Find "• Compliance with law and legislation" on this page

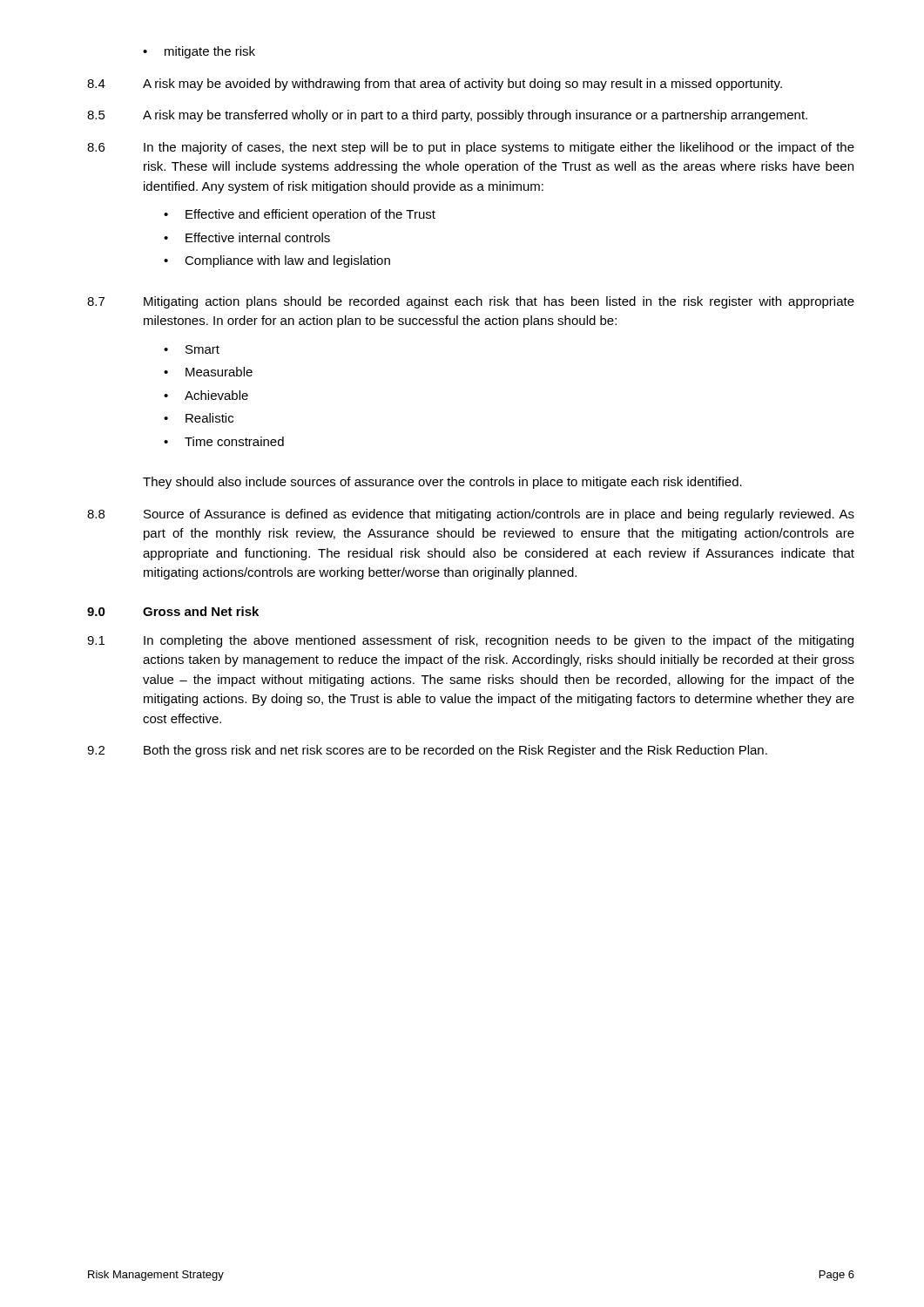point(277,261)
